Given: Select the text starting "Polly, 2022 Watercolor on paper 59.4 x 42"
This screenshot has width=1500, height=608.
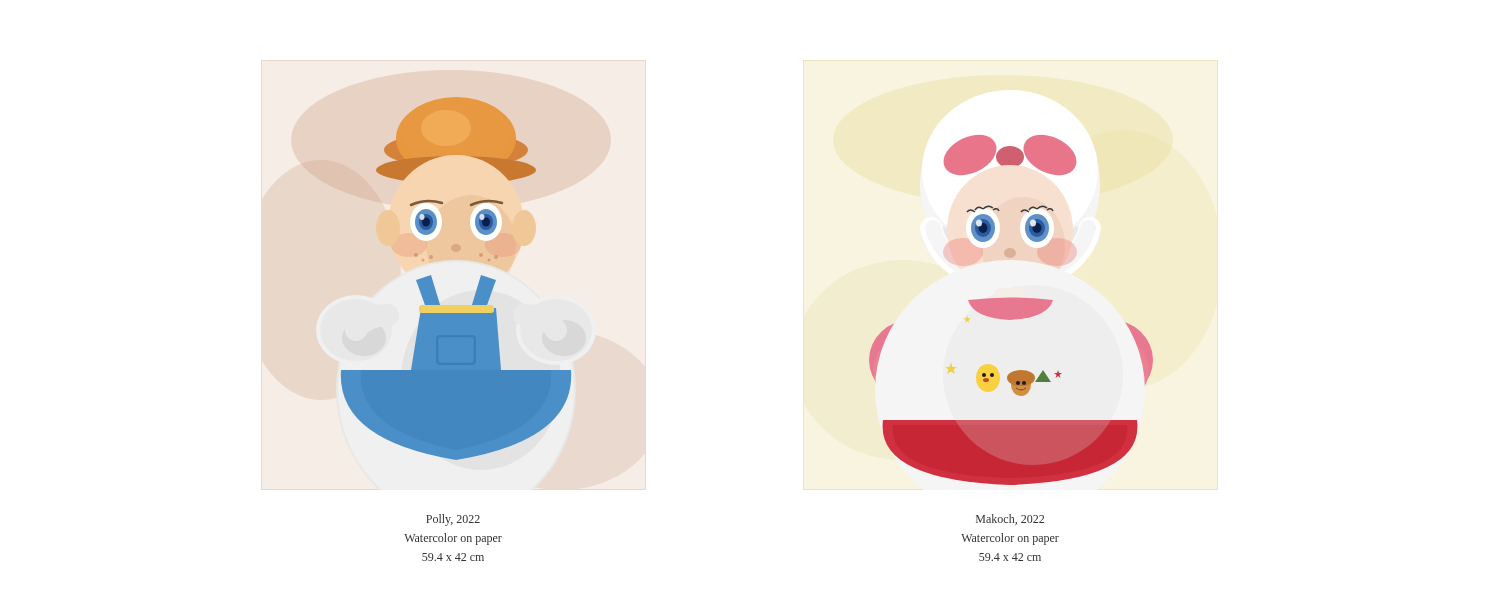Looking at the screenshot, I should tap(453, 539).
